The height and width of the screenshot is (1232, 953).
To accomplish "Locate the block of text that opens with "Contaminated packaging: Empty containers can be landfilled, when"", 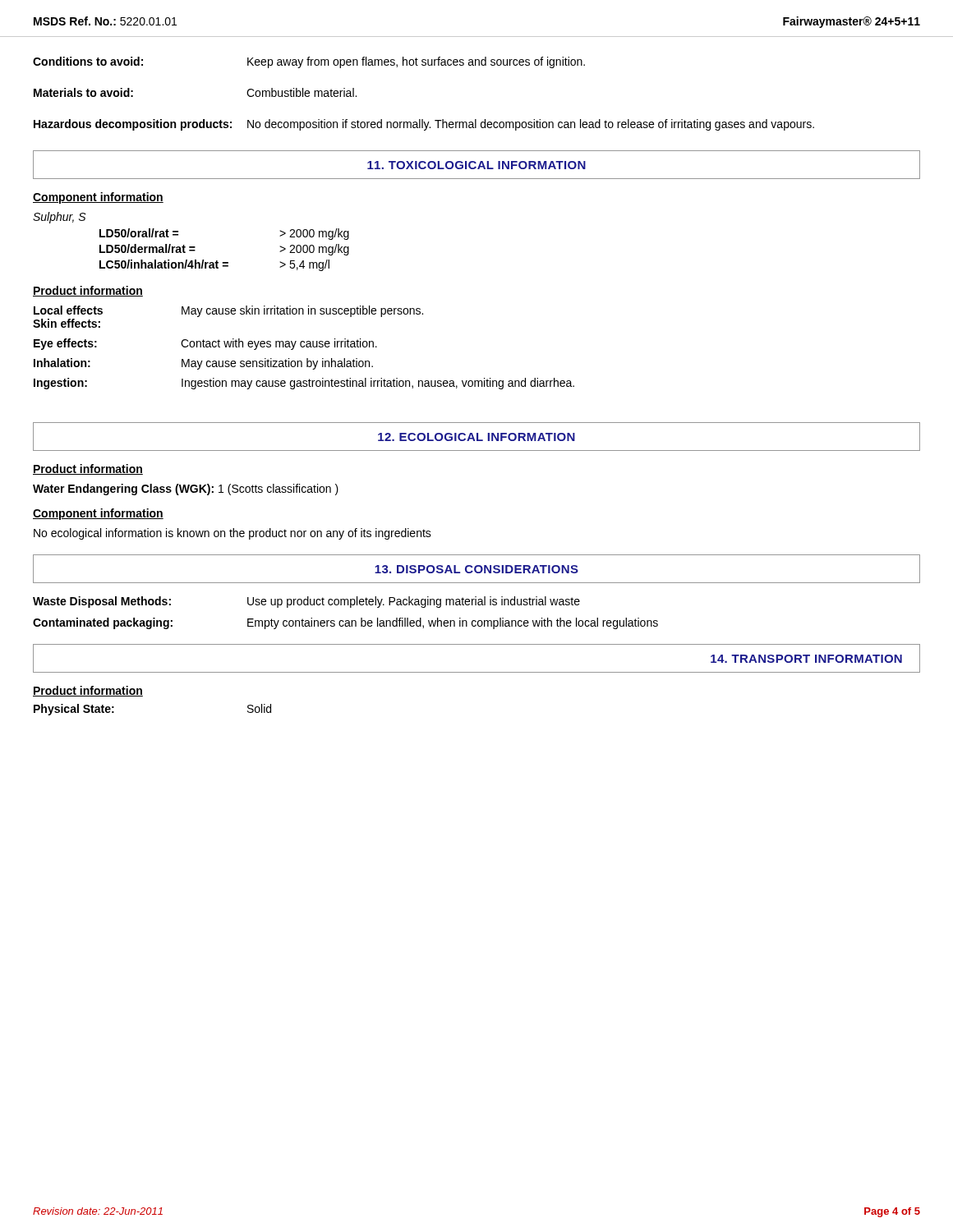I will click(476, 623).
